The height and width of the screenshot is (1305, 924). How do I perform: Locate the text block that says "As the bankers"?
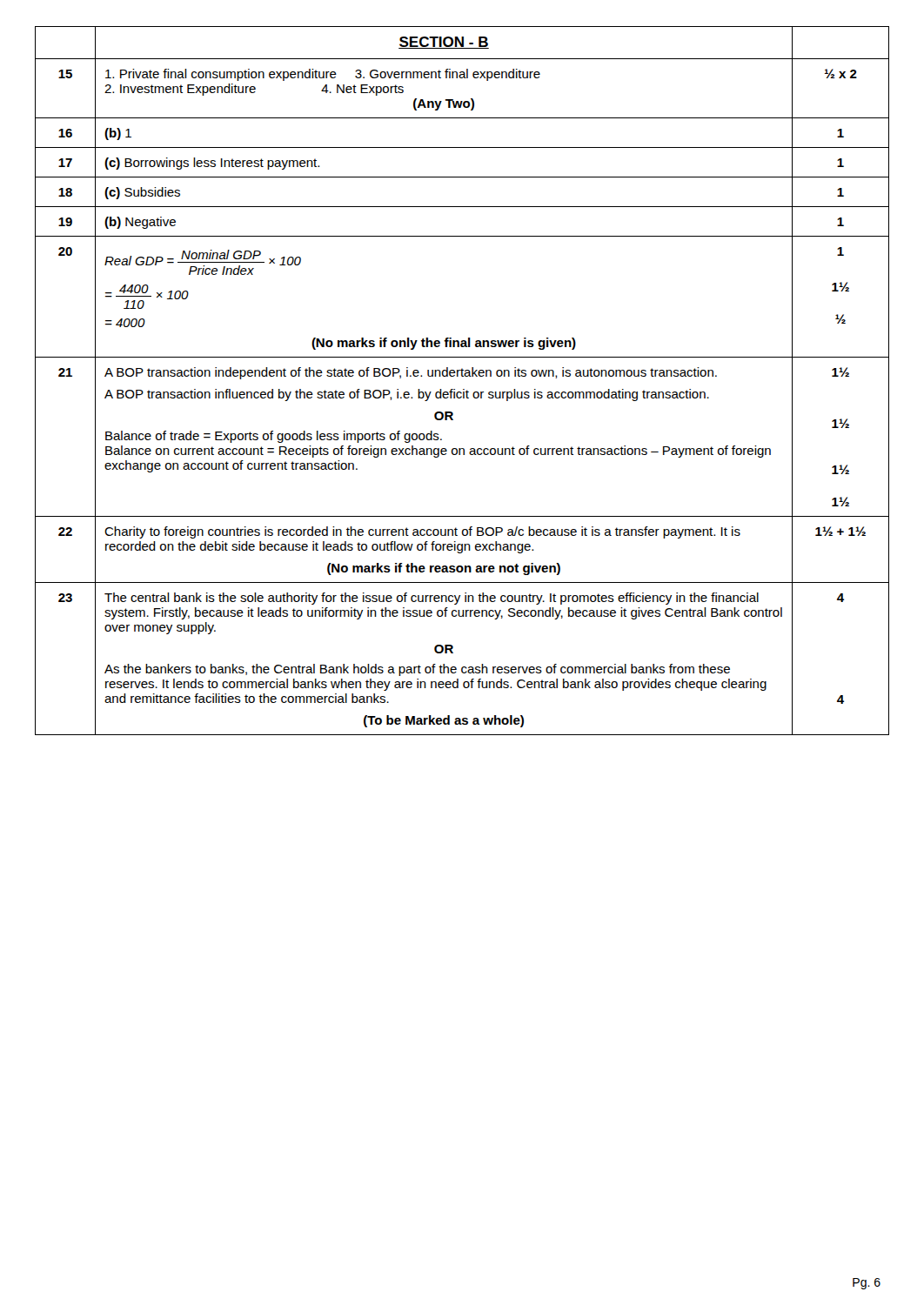436,683
